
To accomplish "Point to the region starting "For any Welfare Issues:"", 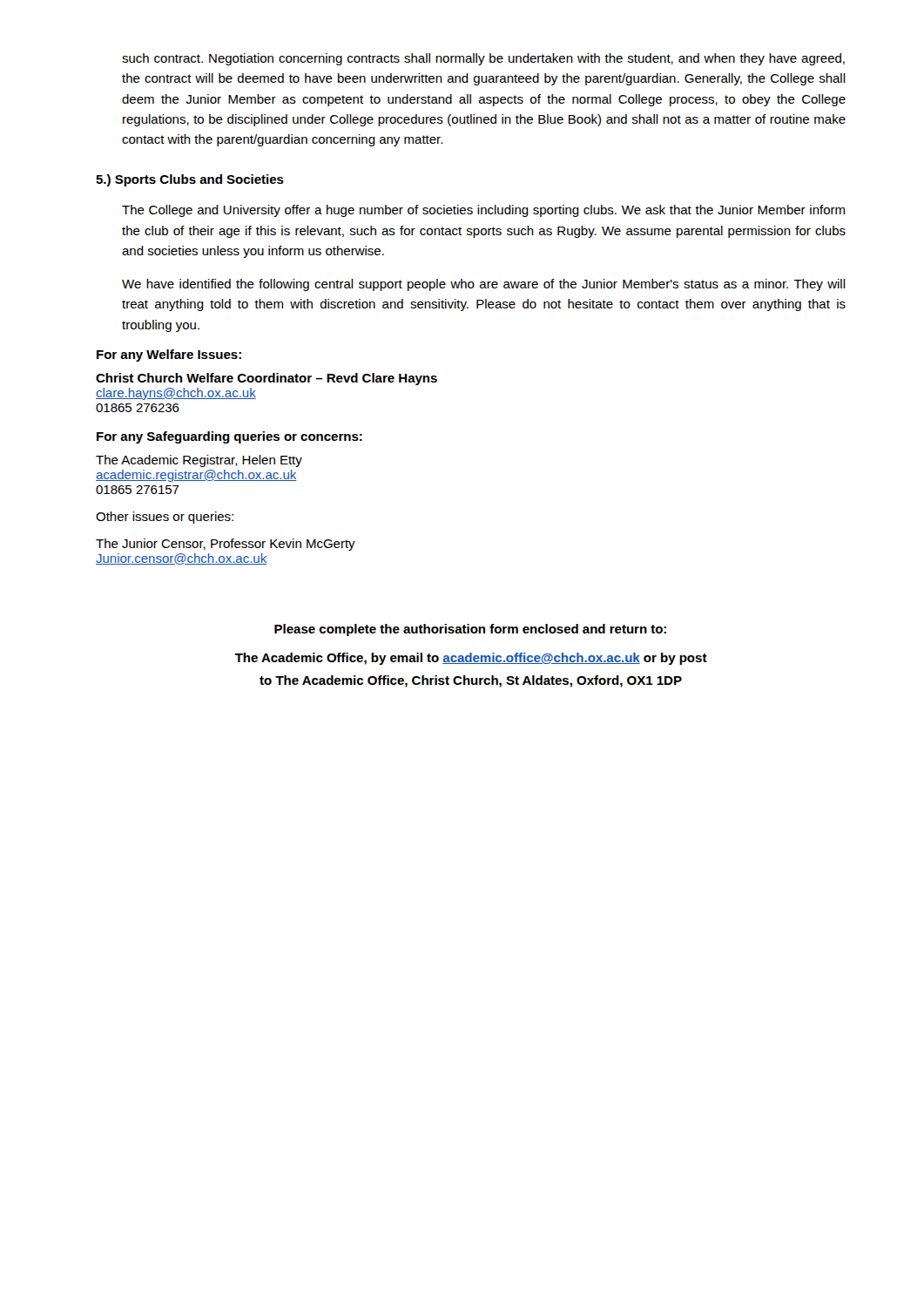I will coord(169,354).
